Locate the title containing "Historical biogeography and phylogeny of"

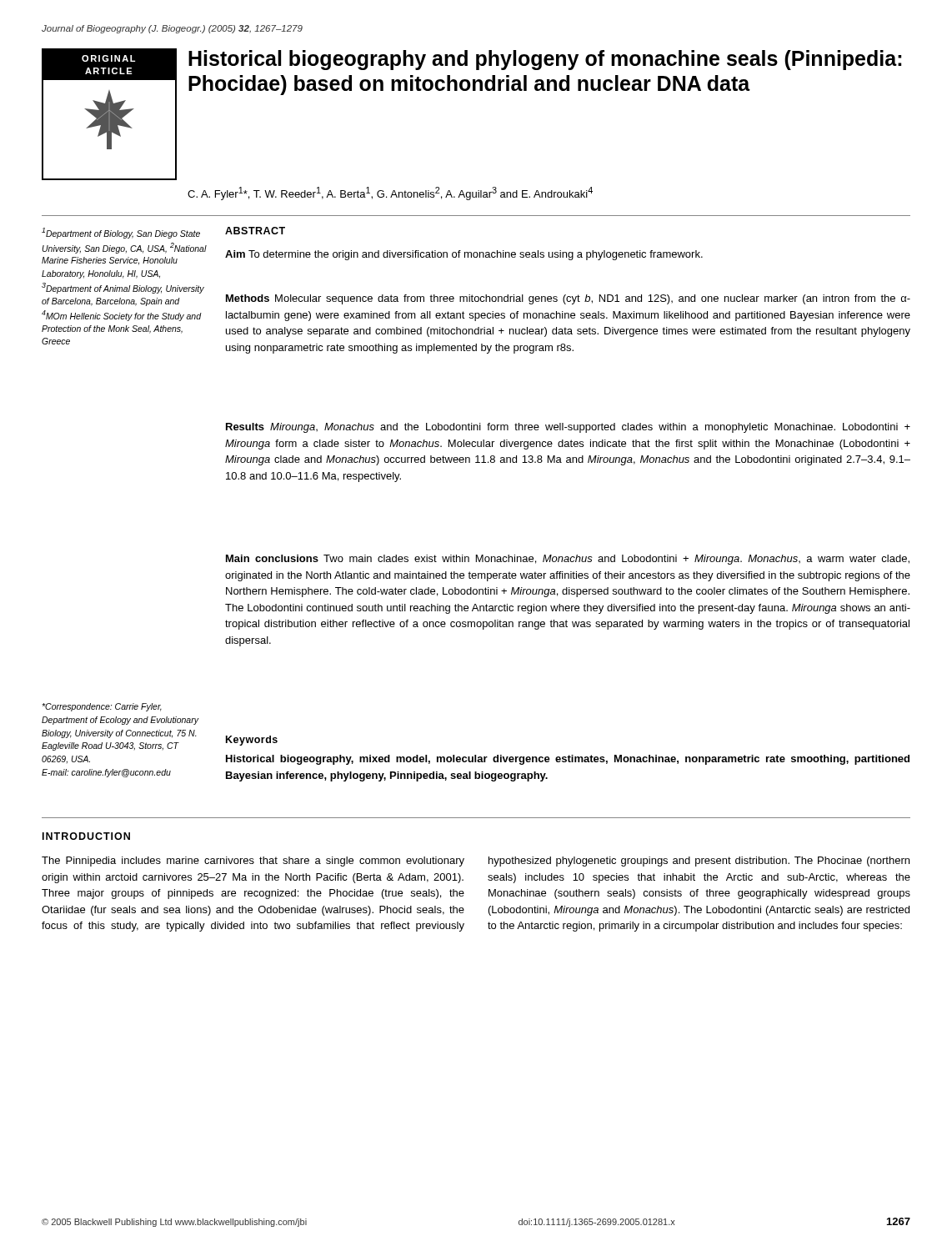[545, 71]
